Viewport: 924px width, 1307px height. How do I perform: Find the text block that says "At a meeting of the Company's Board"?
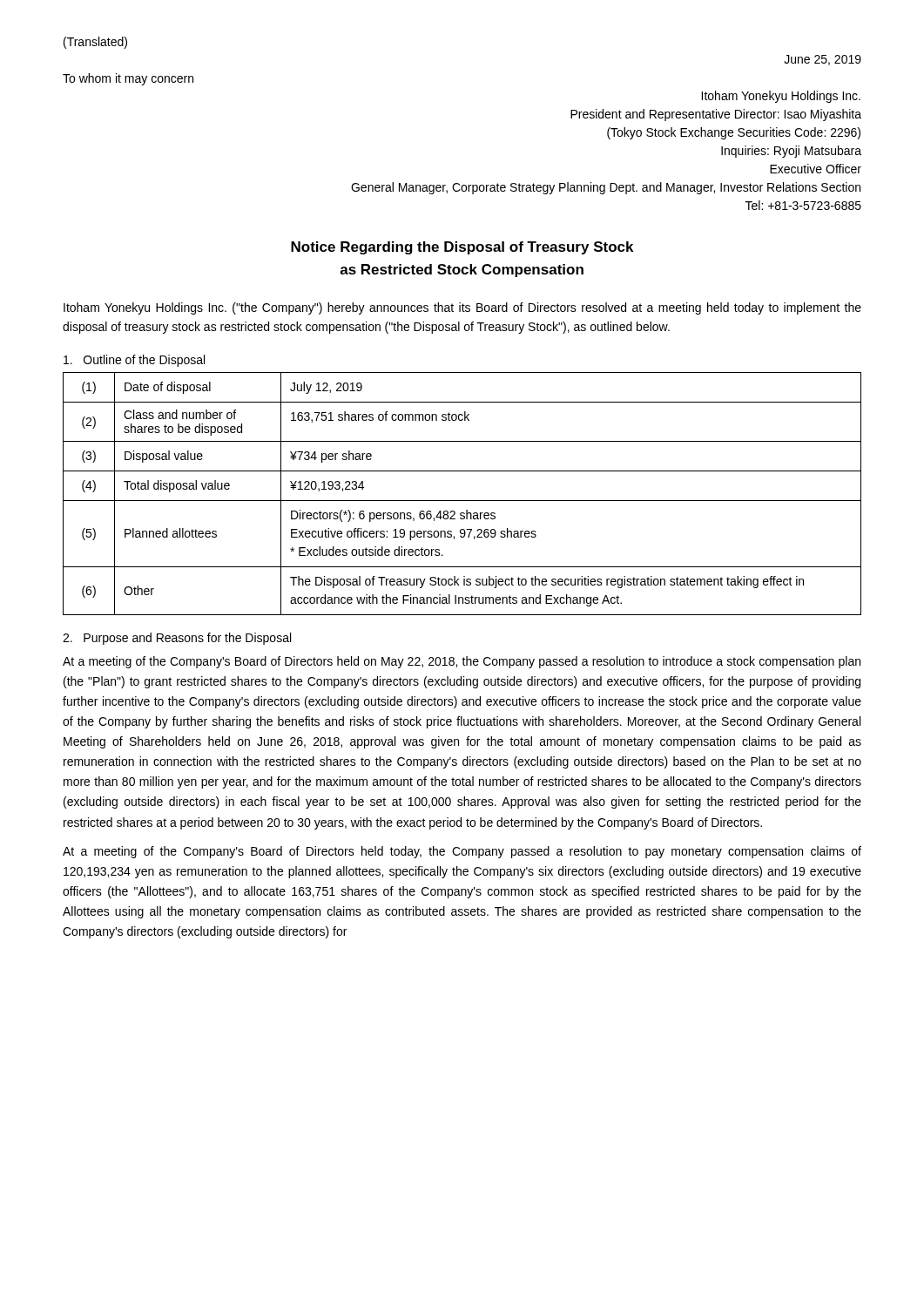click(x=462, y=797)
